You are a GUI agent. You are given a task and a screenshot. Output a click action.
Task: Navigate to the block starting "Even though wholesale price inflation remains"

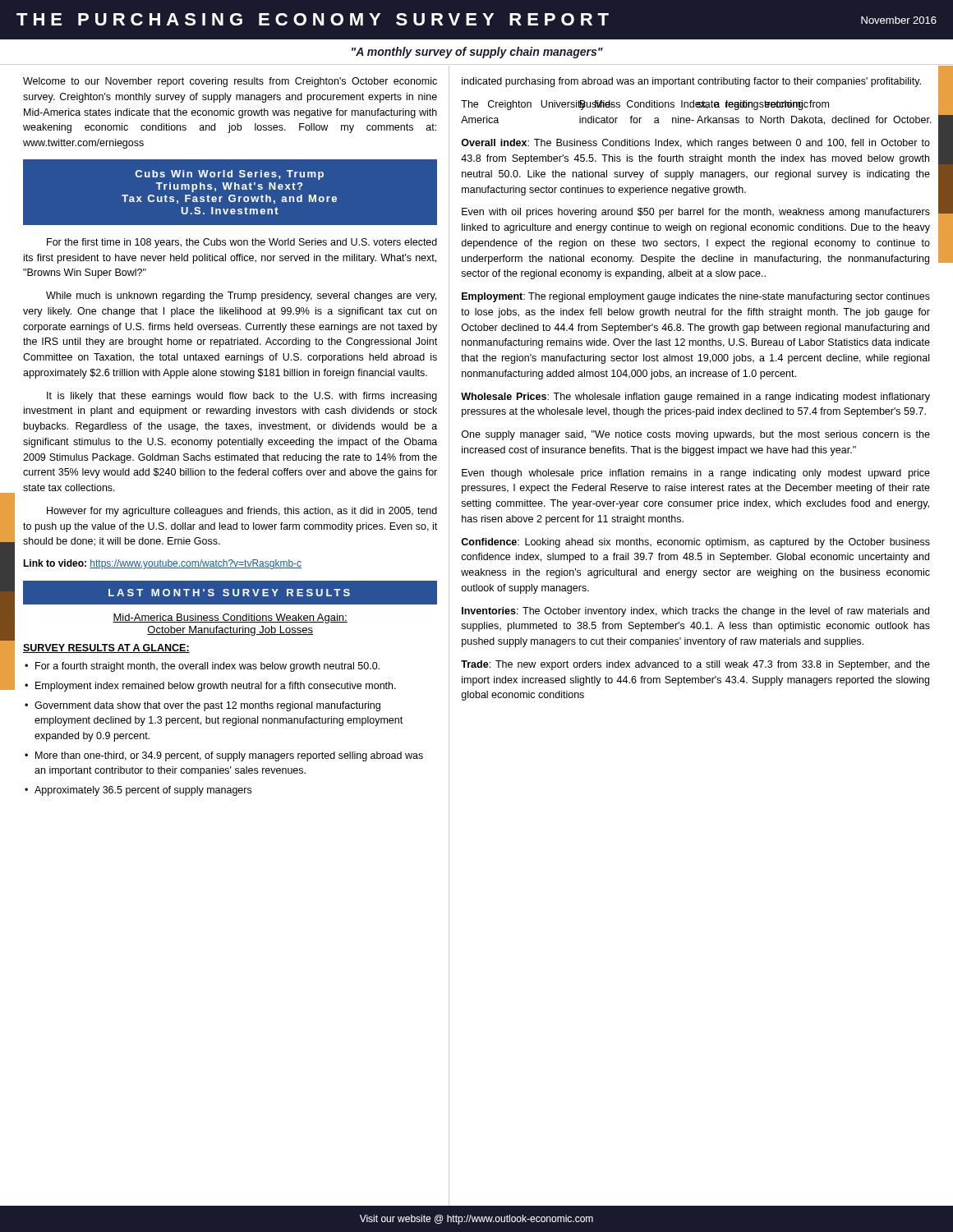point(695,496)
